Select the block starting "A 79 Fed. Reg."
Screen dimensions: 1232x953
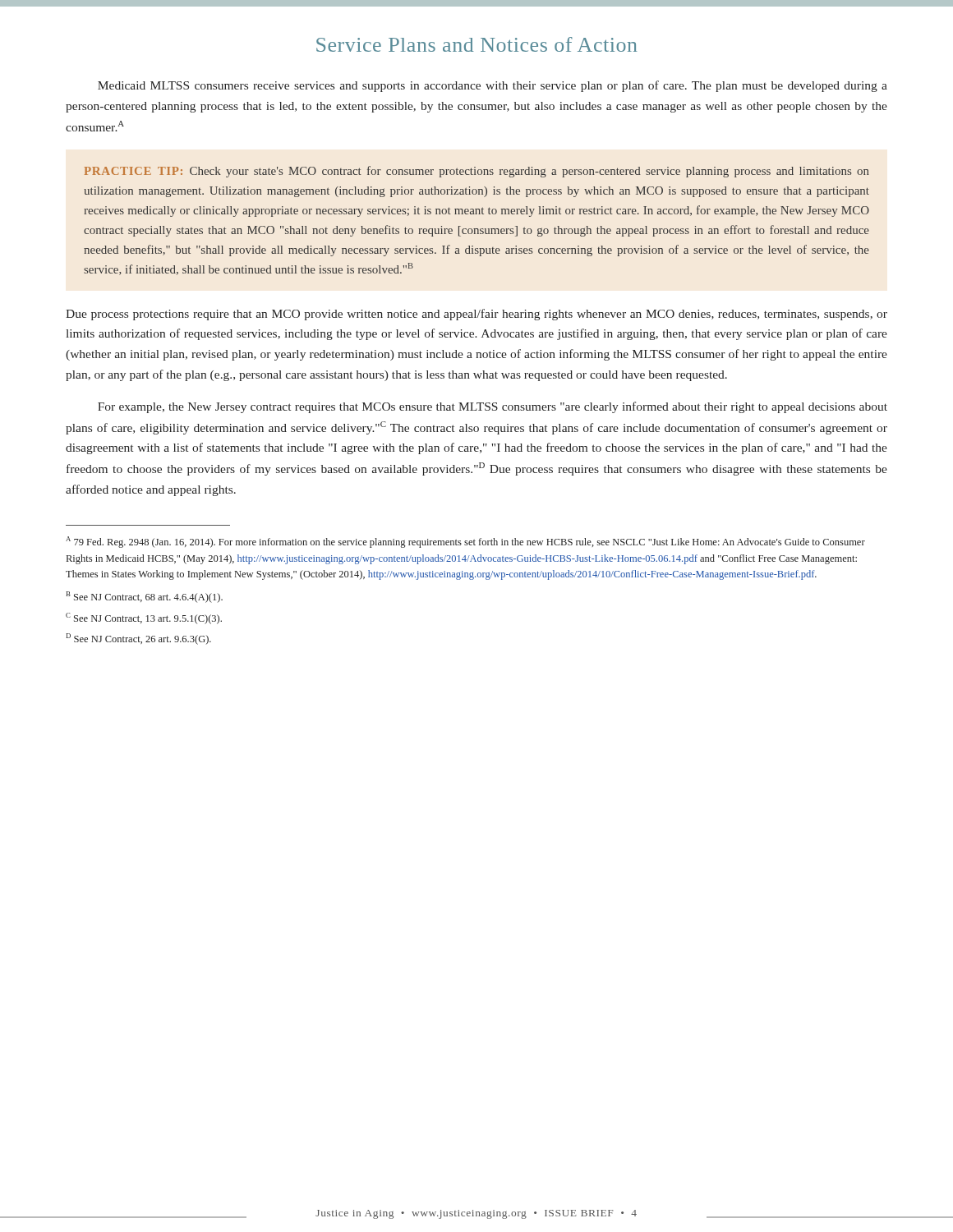pos(465,557)
